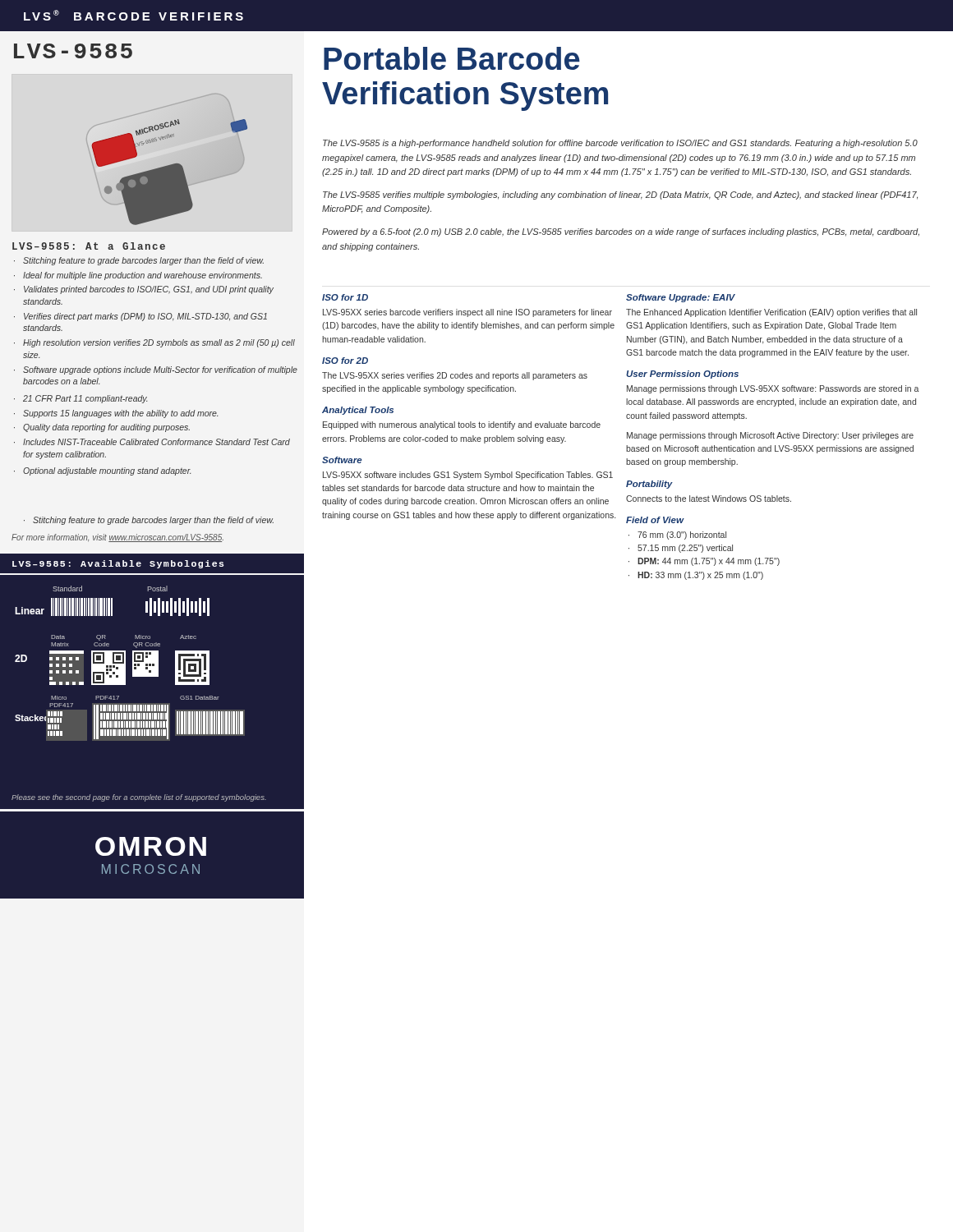Screen dimensions: 1232x953
Task: Locate the passage starting "For more information, visit"
Action: click(118, 538)
